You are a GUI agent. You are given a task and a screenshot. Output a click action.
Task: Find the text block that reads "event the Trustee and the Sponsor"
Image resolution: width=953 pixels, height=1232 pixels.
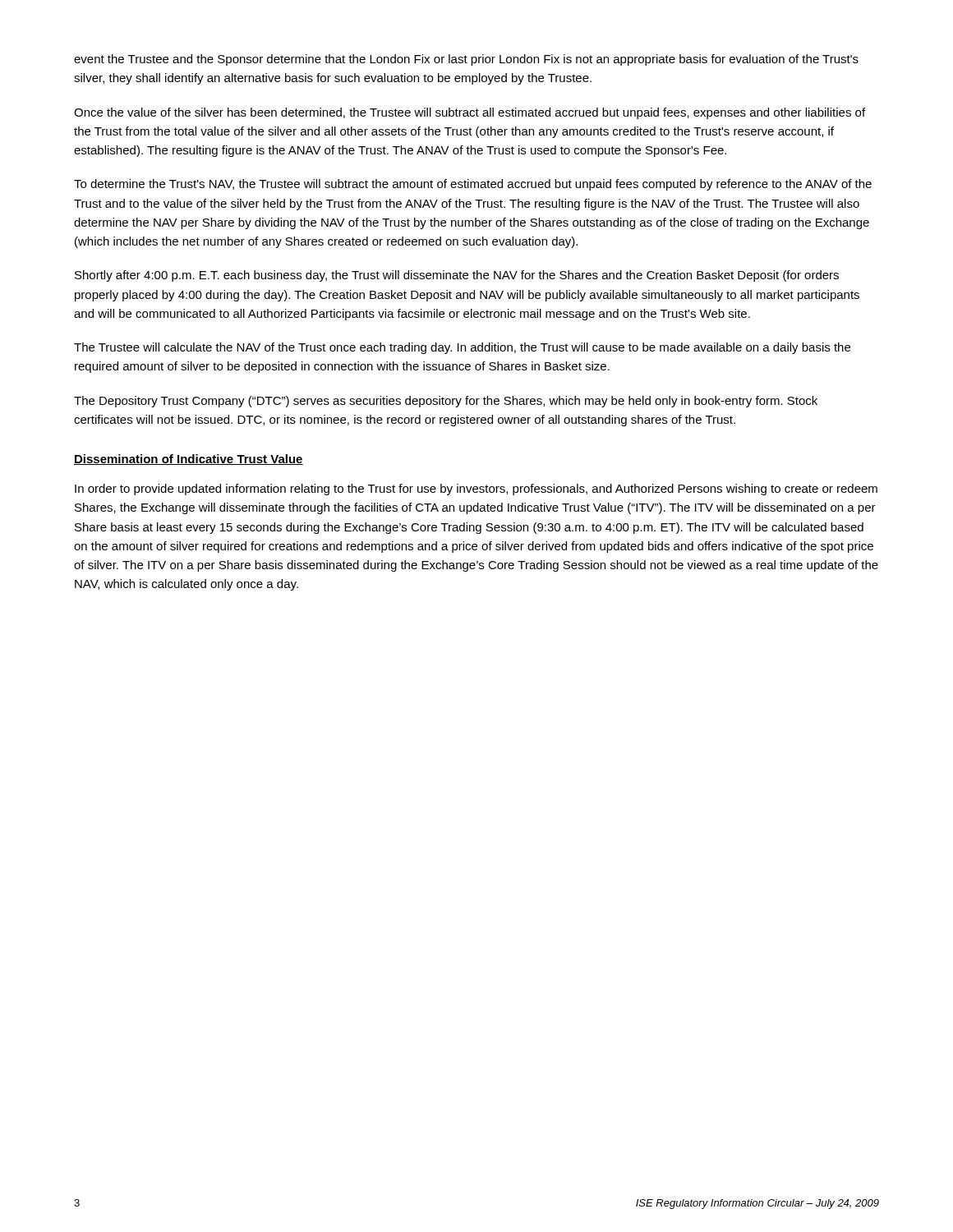(466, 68)
